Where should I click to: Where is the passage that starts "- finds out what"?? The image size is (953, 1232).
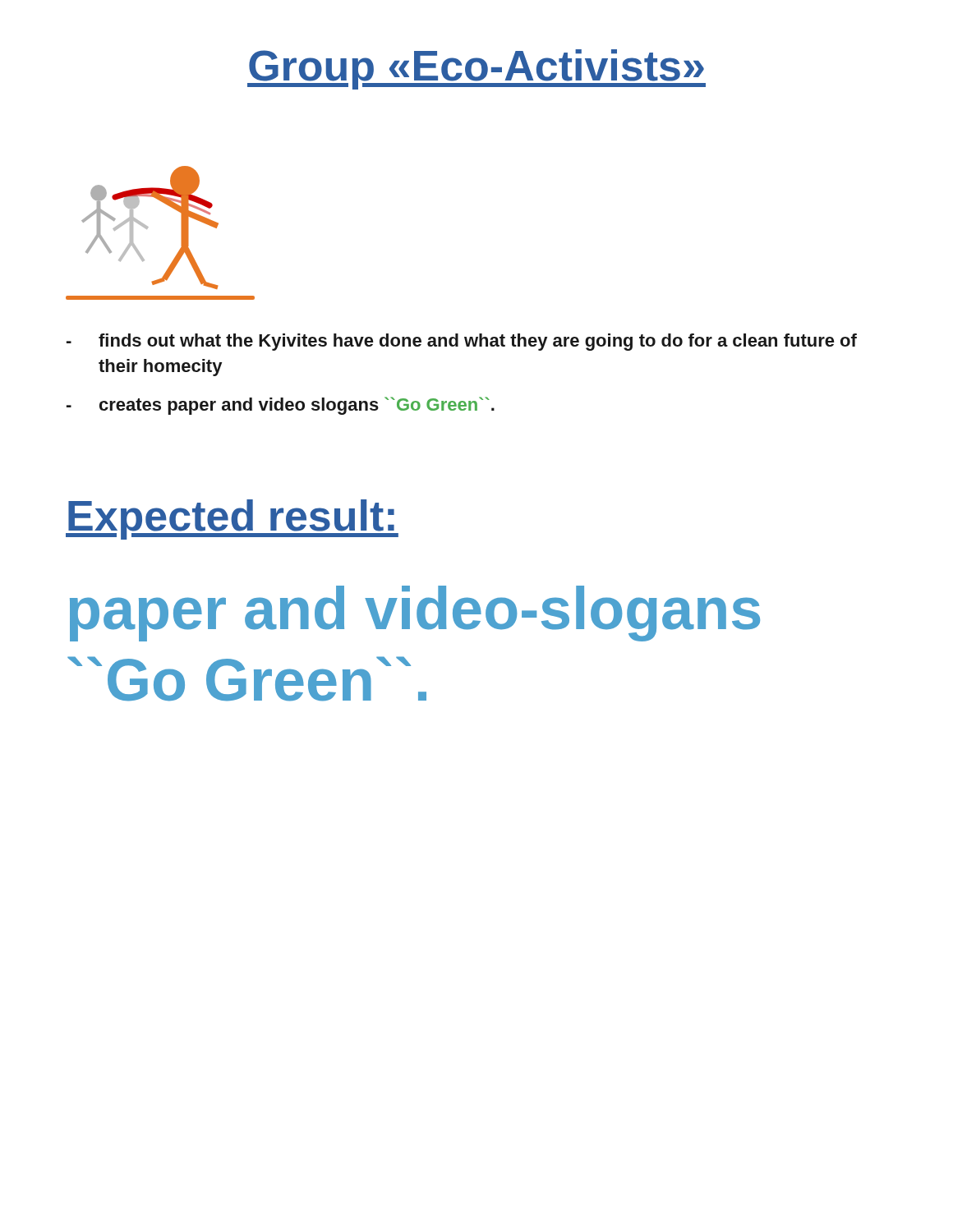[x=476, y=354]
